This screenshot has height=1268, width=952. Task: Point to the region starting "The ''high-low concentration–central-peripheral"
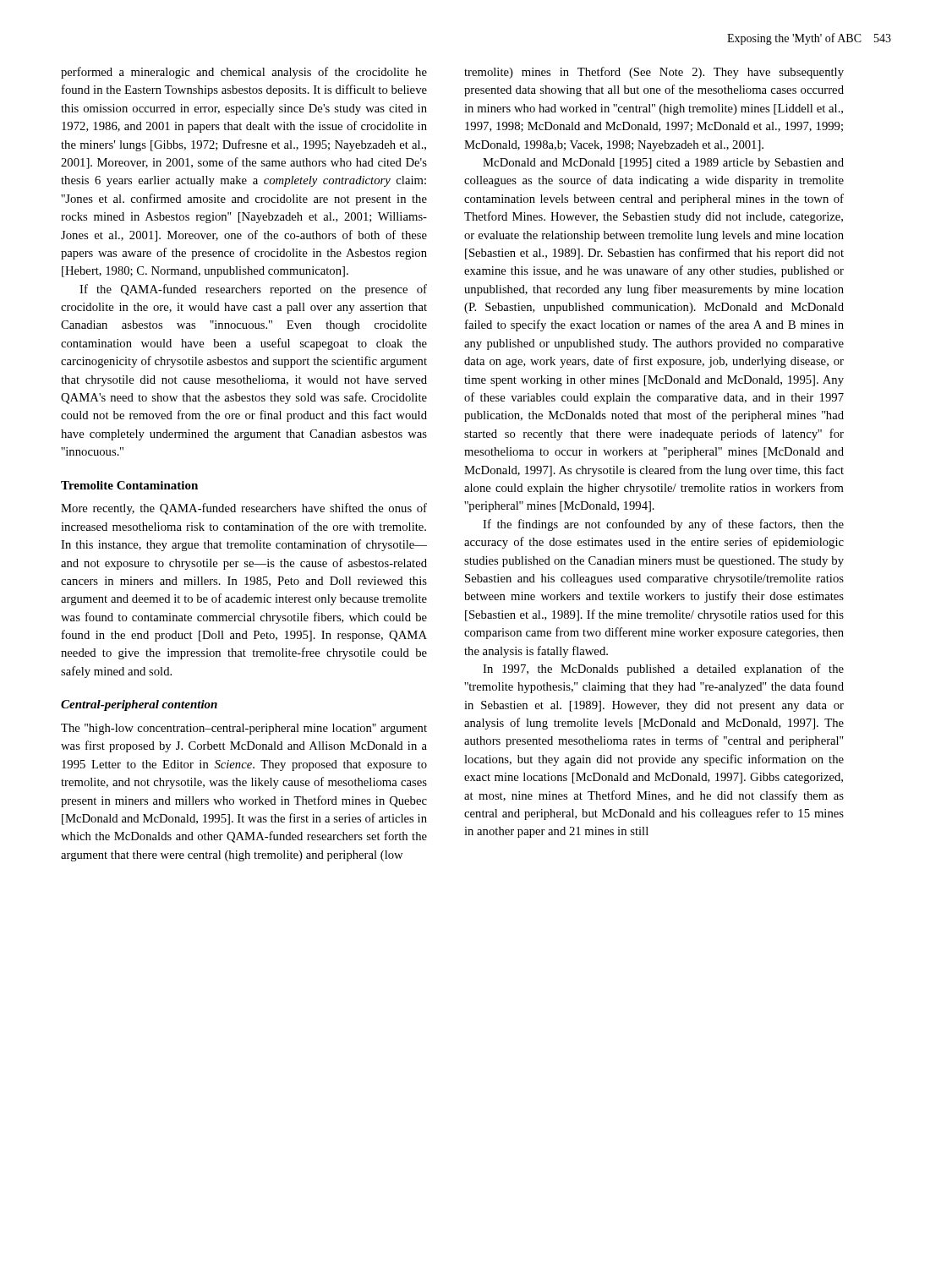(x=244, y=792)
